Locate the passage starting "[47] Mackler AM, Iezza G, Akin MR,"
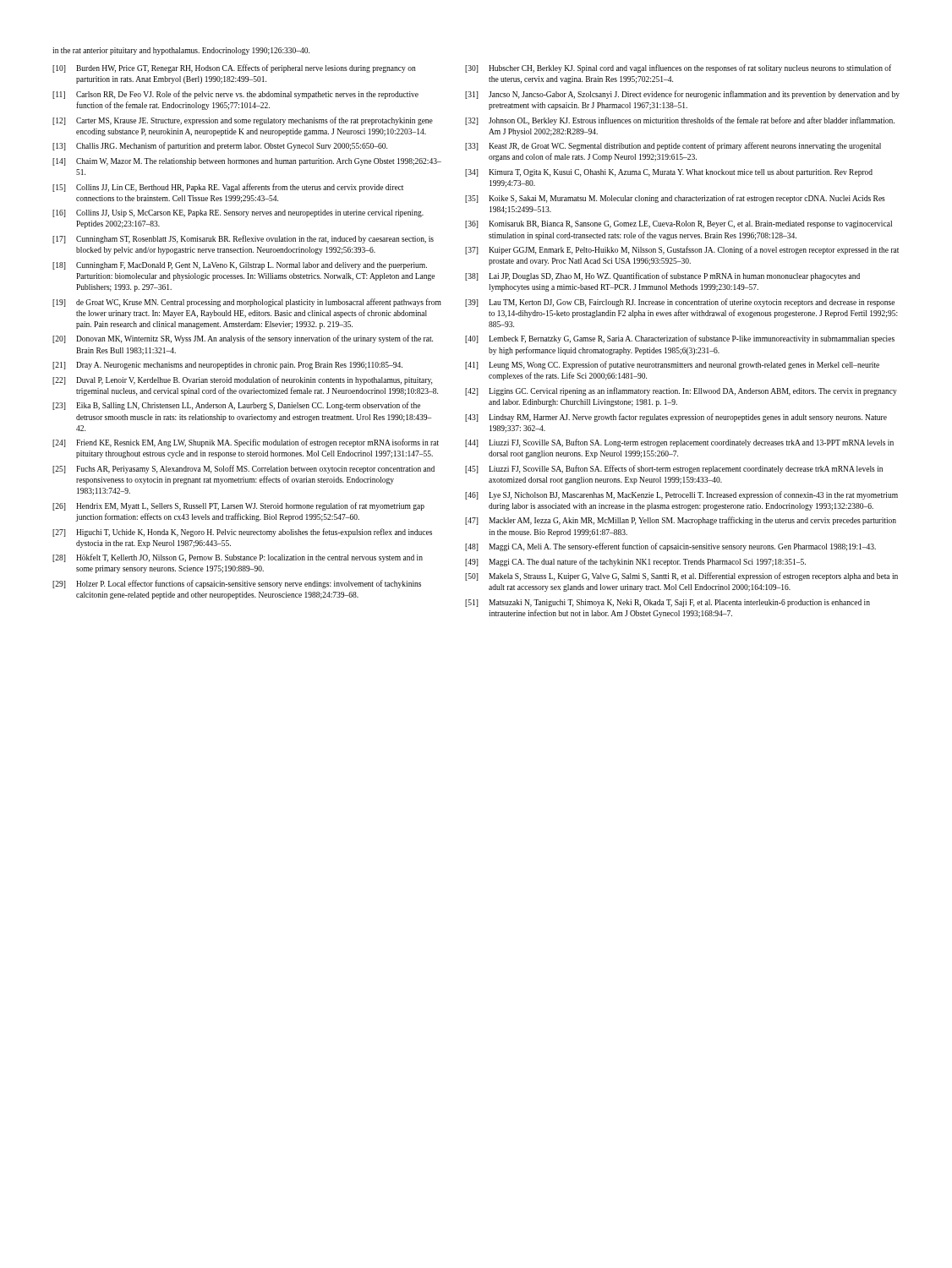952x1268 pixels. pos(682,527)
